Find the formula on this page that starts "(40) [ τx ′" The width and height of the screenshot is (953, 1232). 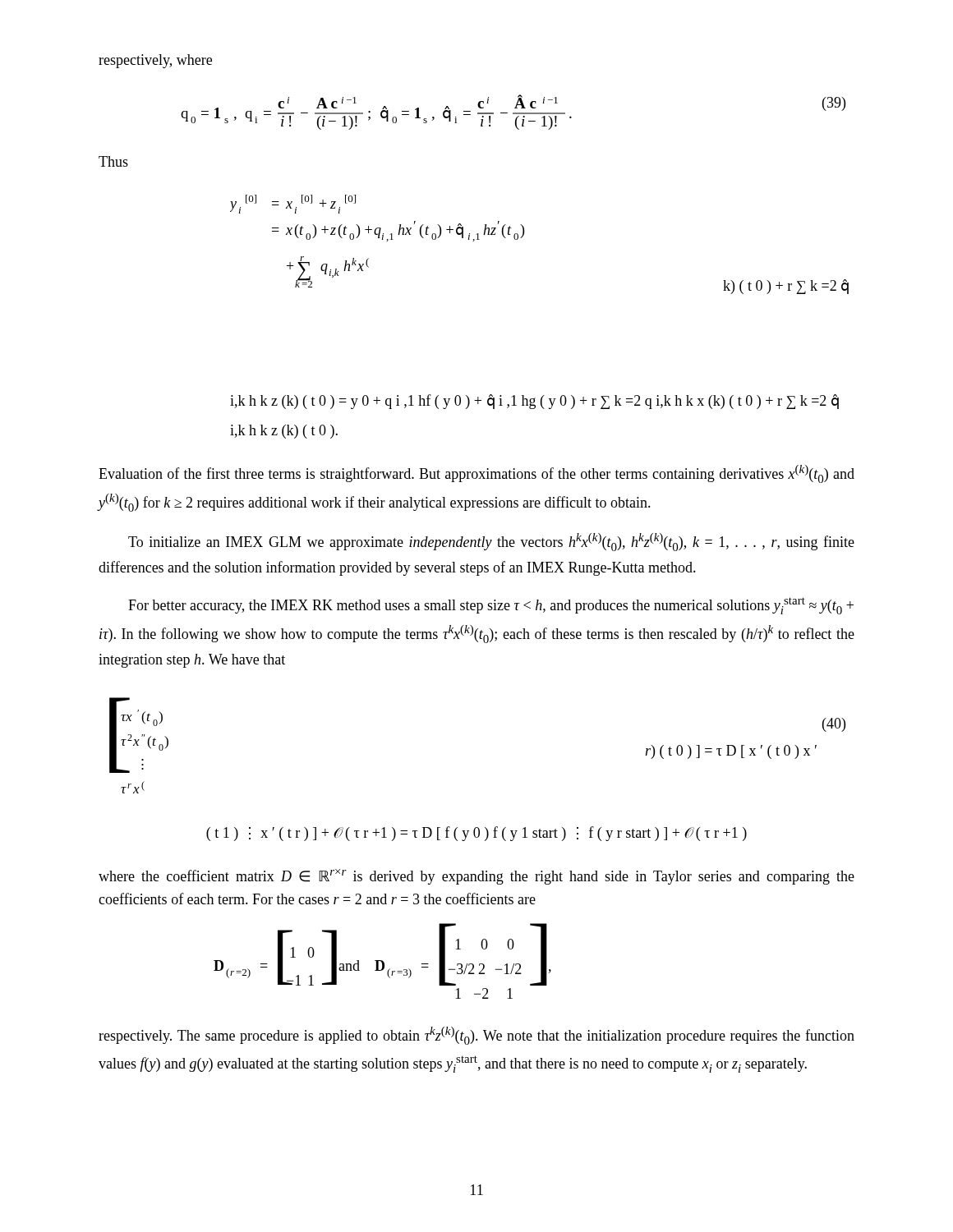point(136,740)
